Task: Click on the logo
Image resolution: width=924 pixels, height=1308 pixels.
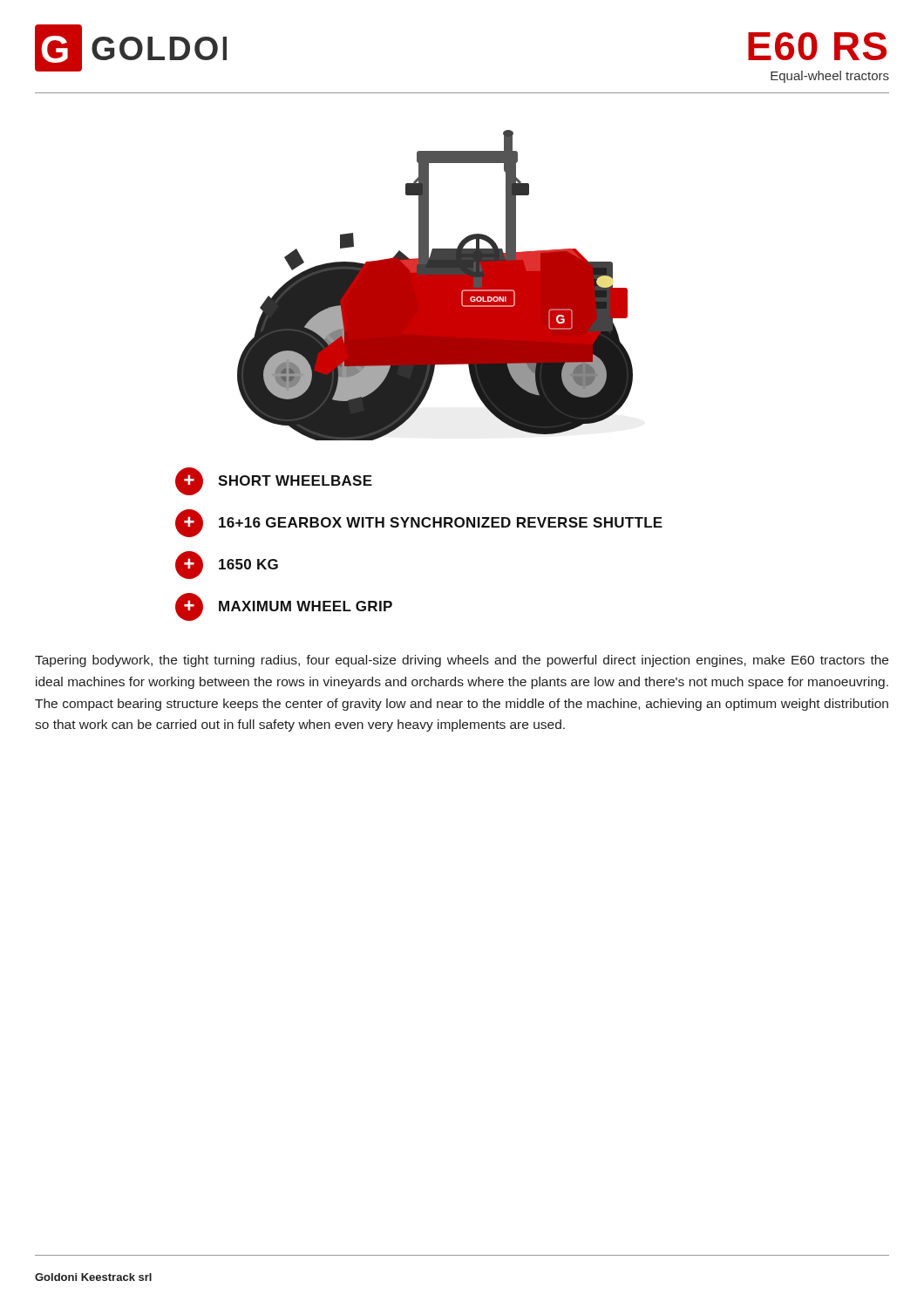Action: pyautogui.click(x=131, y=49)
